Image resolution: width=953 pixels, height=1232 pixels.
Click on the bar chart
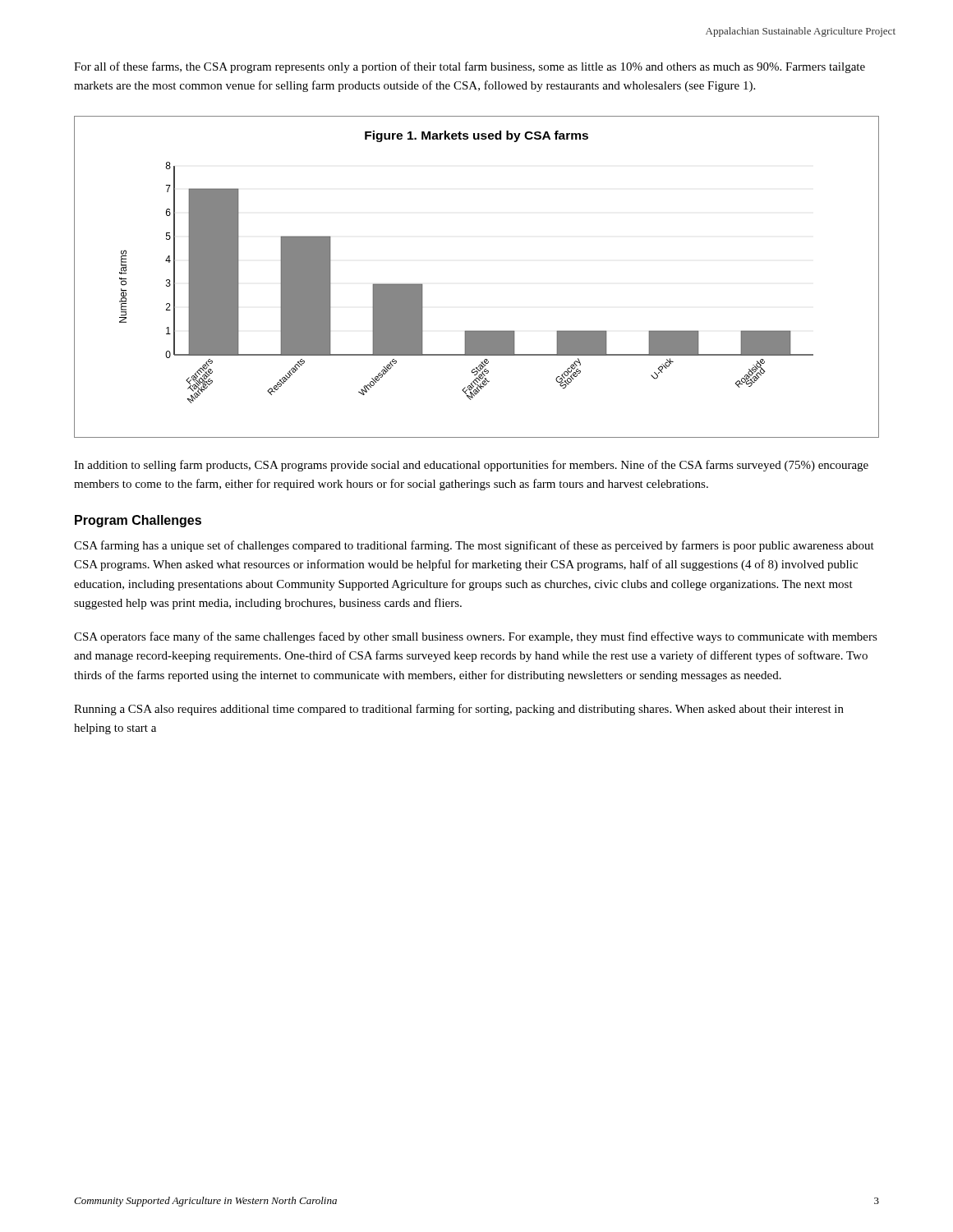click(x=476, y=276)
